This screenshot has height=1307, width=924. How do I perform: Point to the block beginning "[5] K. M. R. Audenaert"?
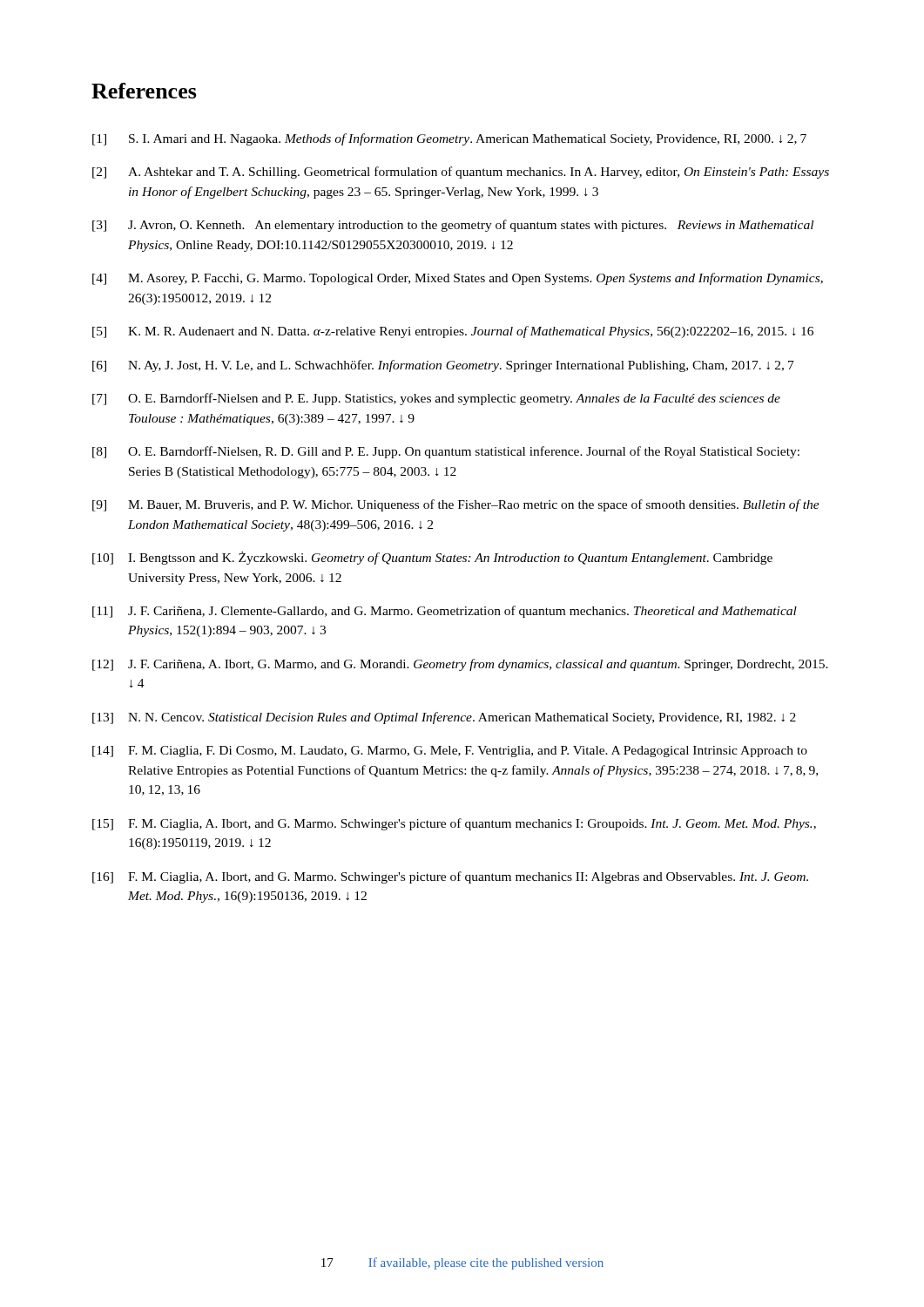462,332
